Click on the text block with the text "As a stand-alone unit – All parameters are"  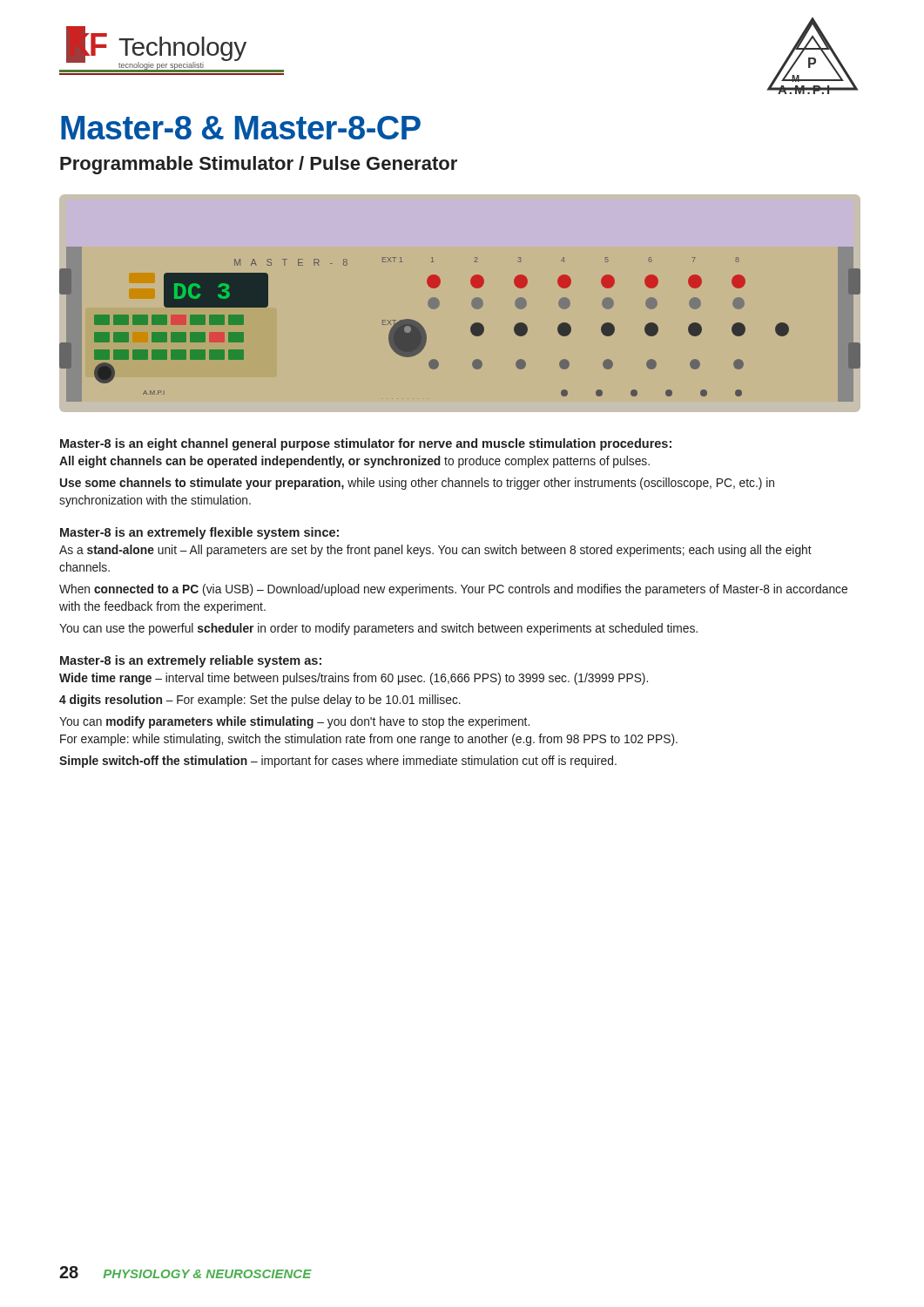tap(435, 559)
